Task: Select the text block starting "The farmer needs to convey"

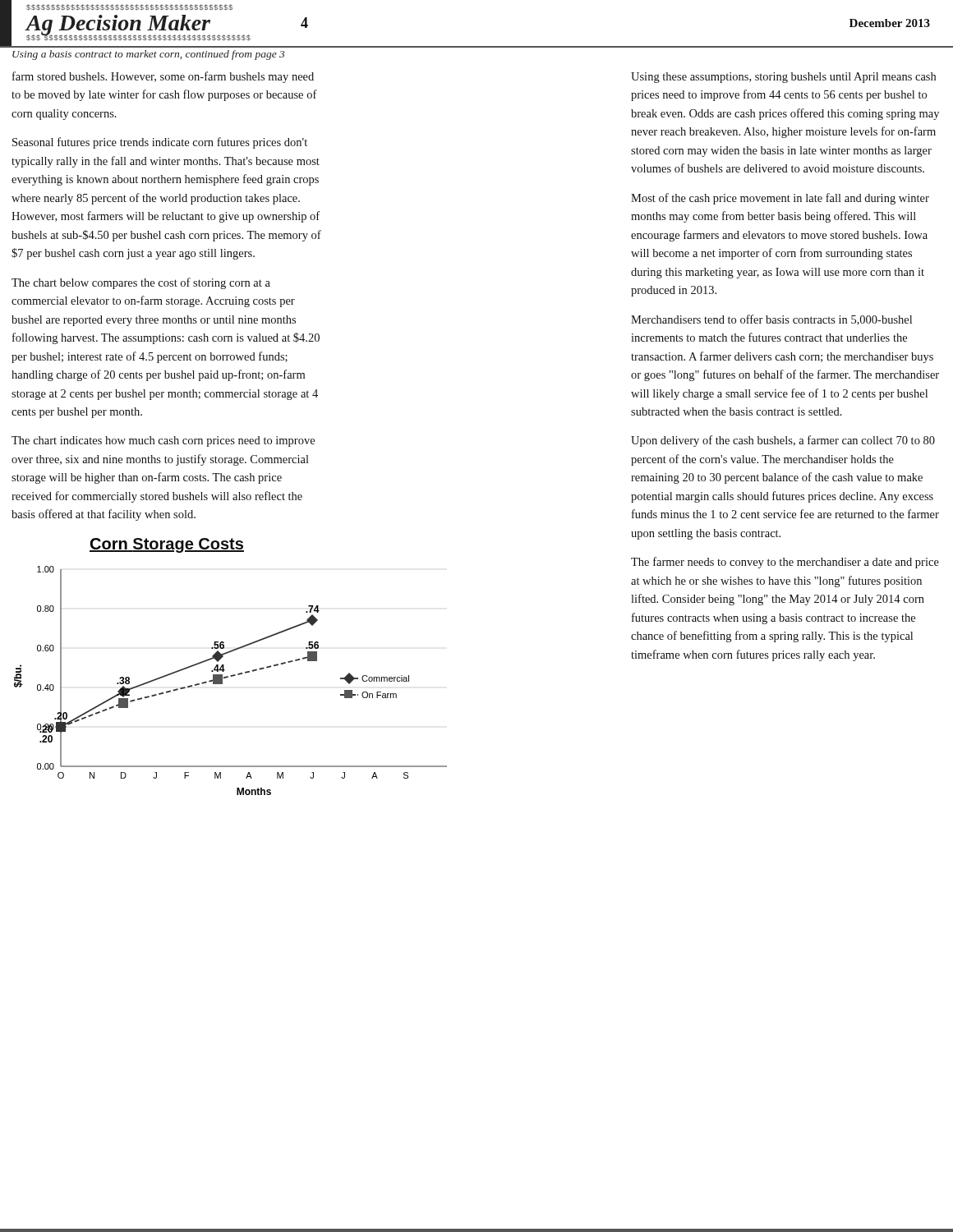Action: coord(785,608)
